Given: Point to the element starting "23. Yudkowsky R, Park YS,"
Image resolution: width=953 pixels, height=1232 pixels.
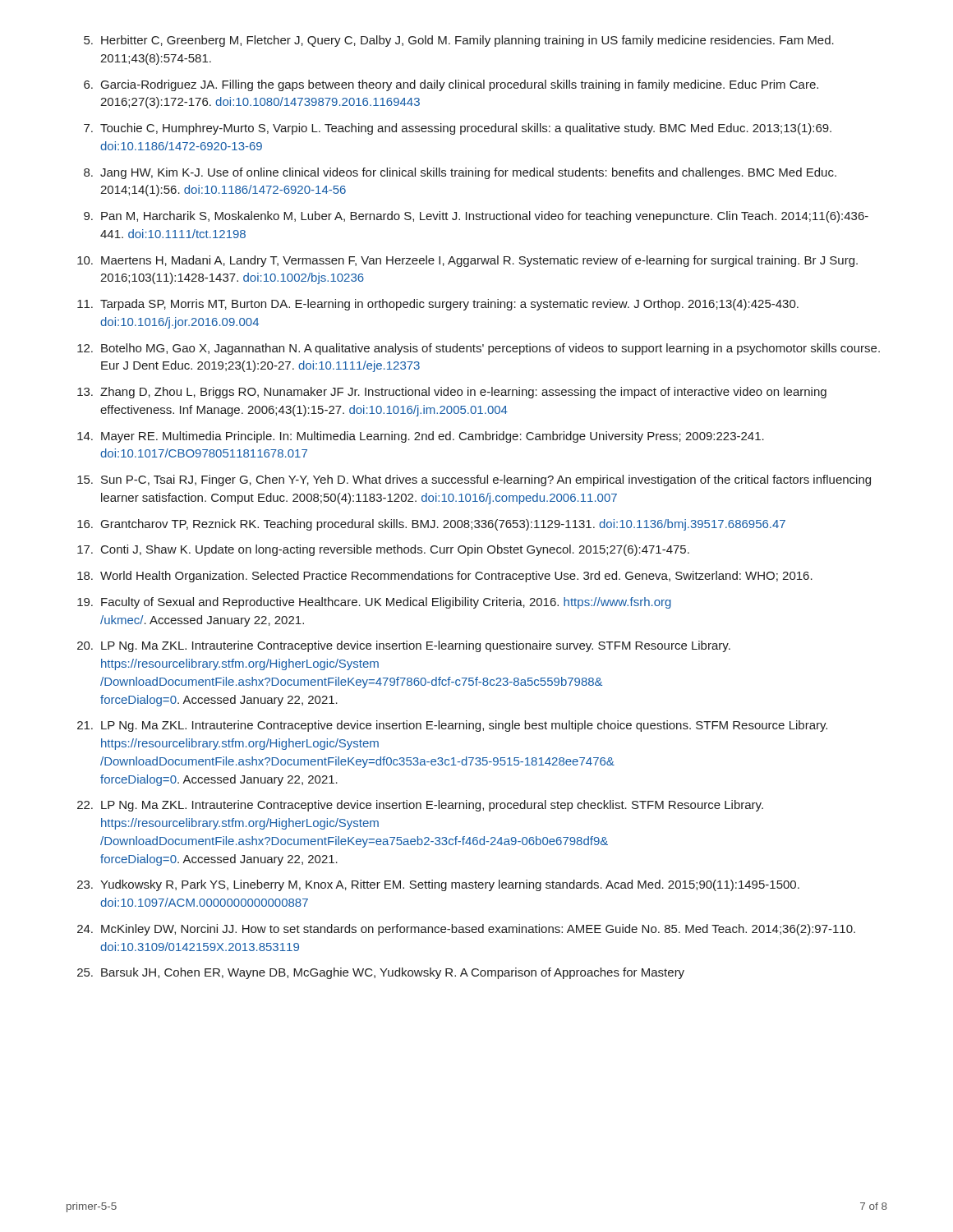Looking at the screenshot, I should (x=476, y=894).
